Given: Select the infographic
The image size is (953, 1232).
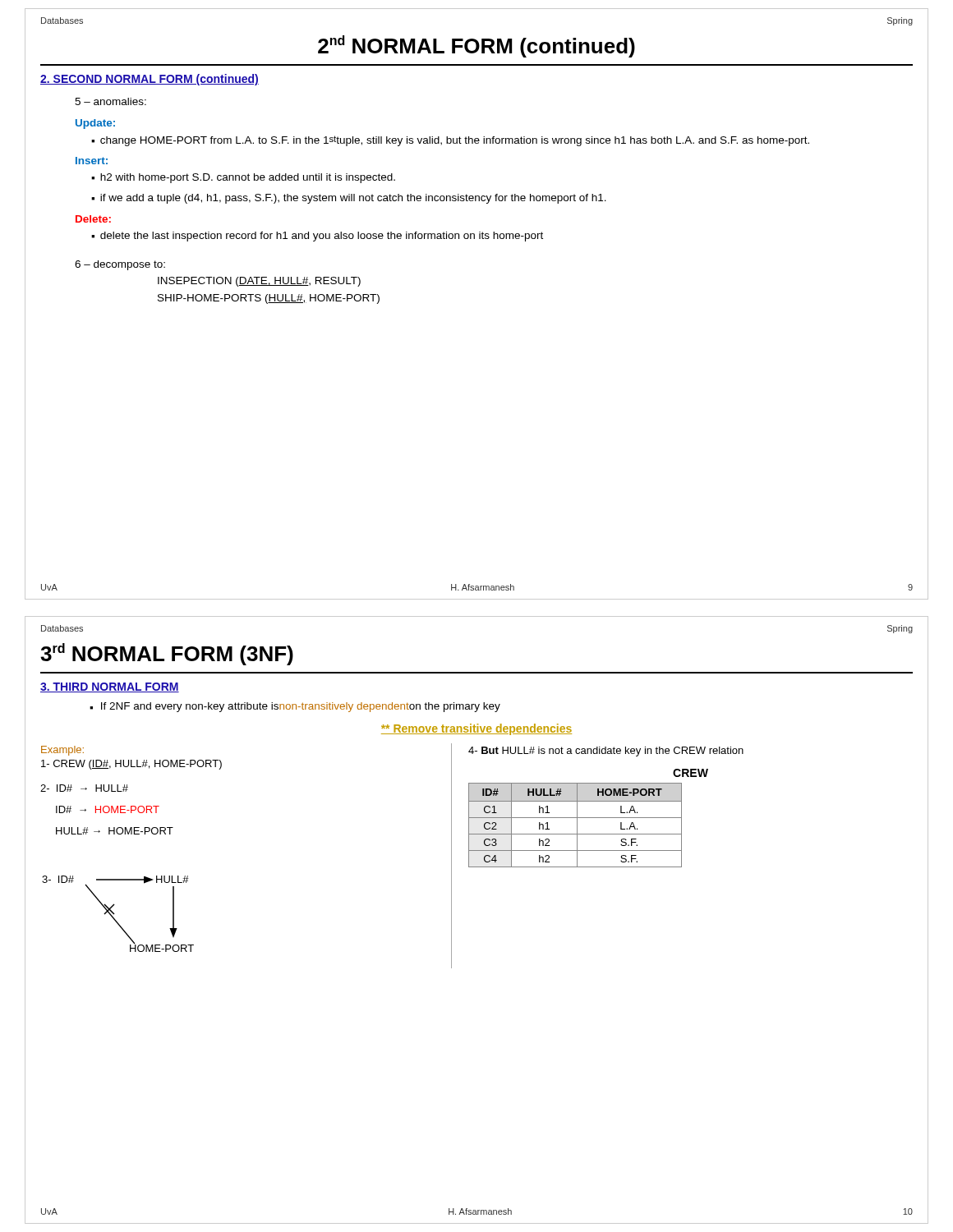Looking at the screenshot, I should [155, 911].
